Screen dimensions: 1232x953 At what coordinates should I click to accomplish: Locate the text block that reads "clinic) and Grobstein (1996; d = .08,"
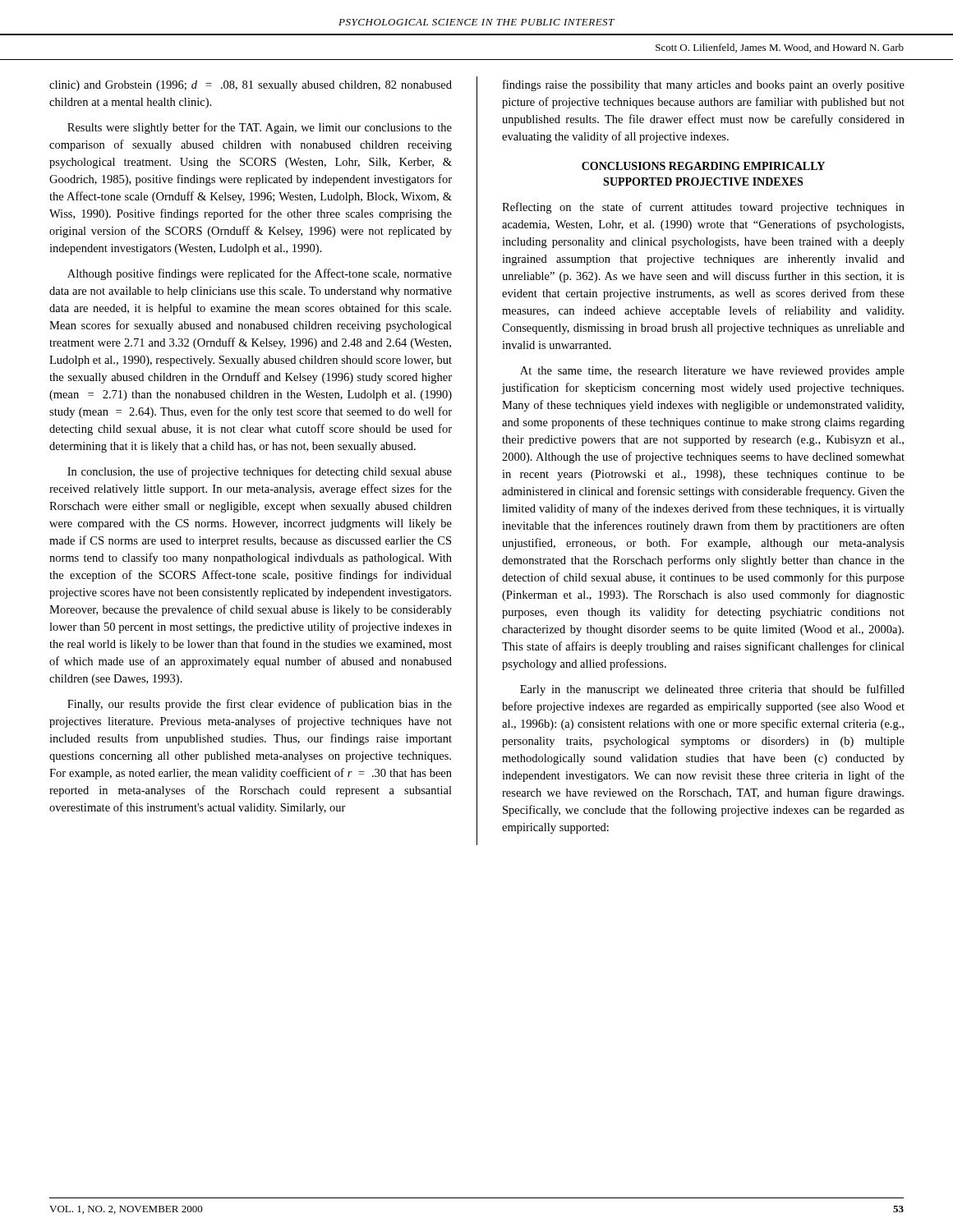251,446
